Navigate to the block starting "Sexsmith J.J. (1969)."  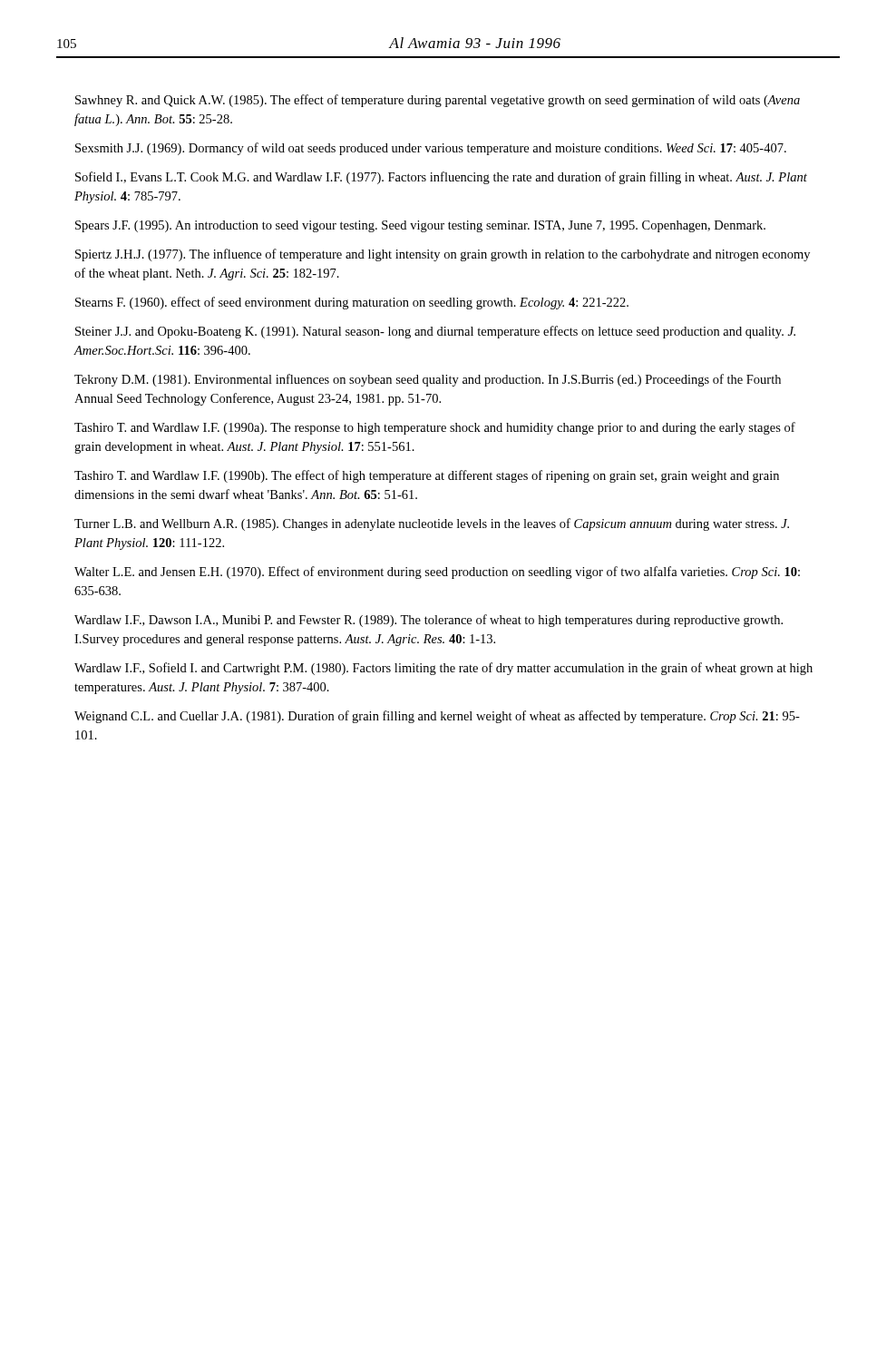[x=431, y=148]
